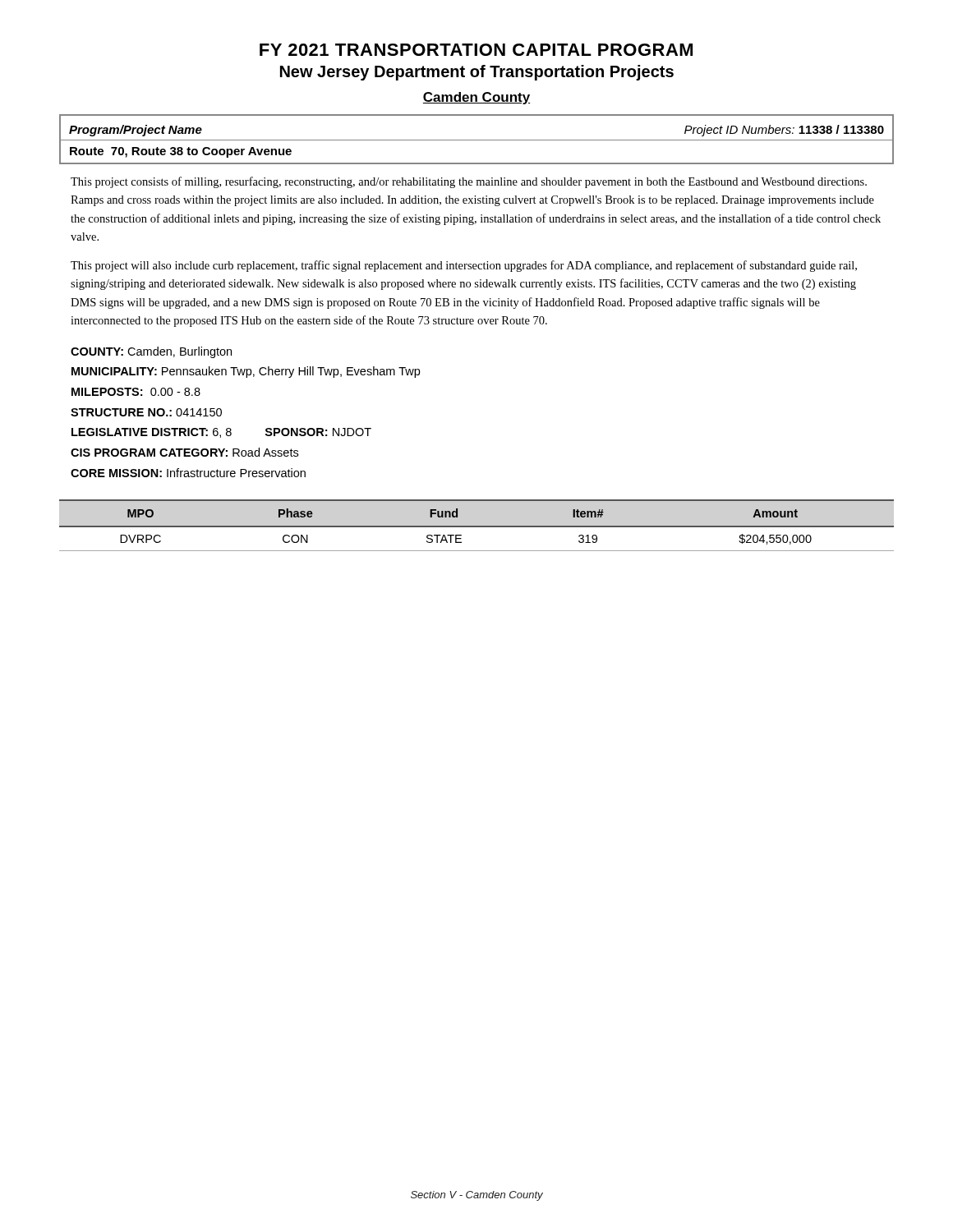
Task: Find "MILEPOSTS: 0.00 - 8.8" on this page
Action: [136, 392]
